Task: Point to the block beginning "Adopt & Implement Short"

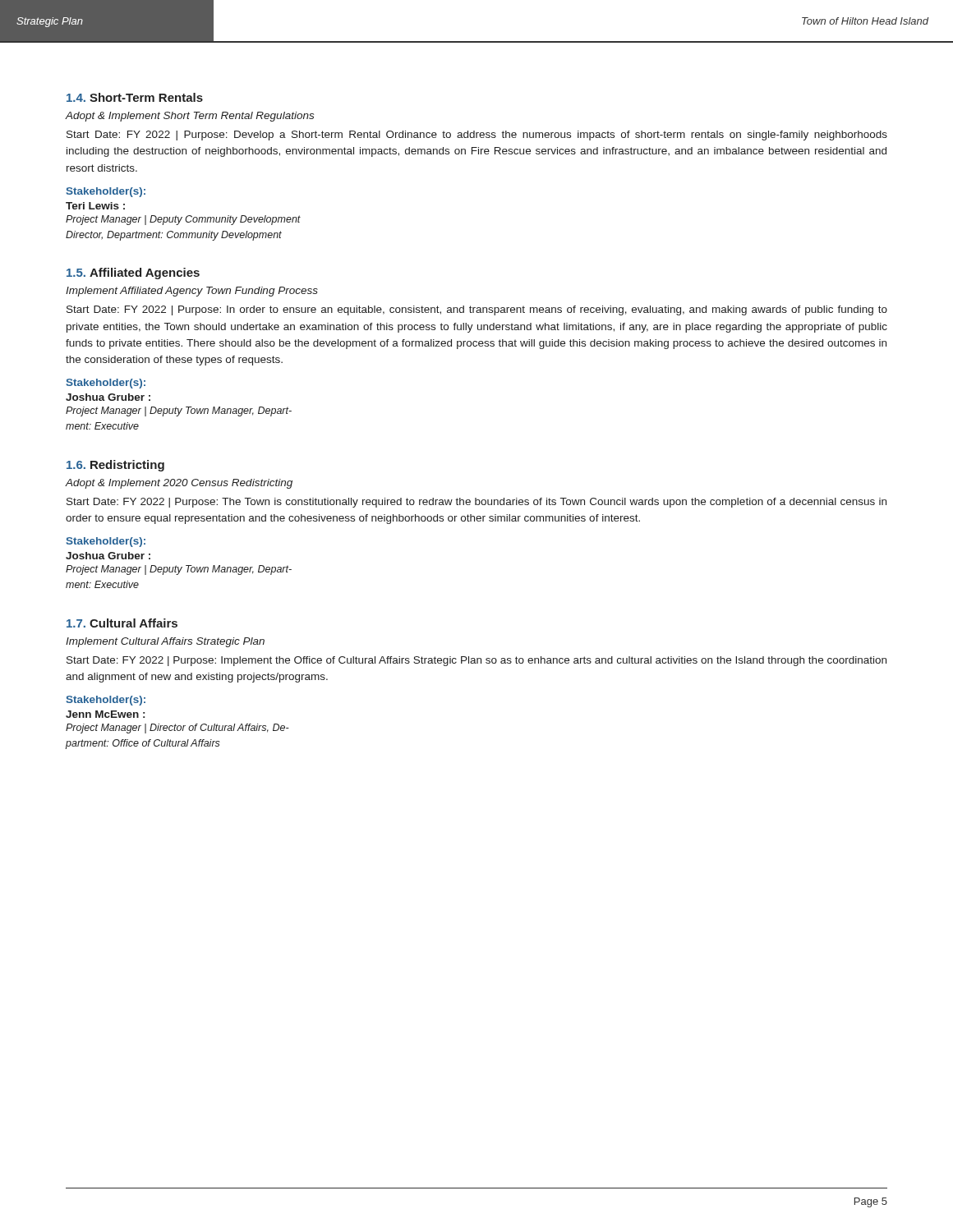Action: pos(190,115)
